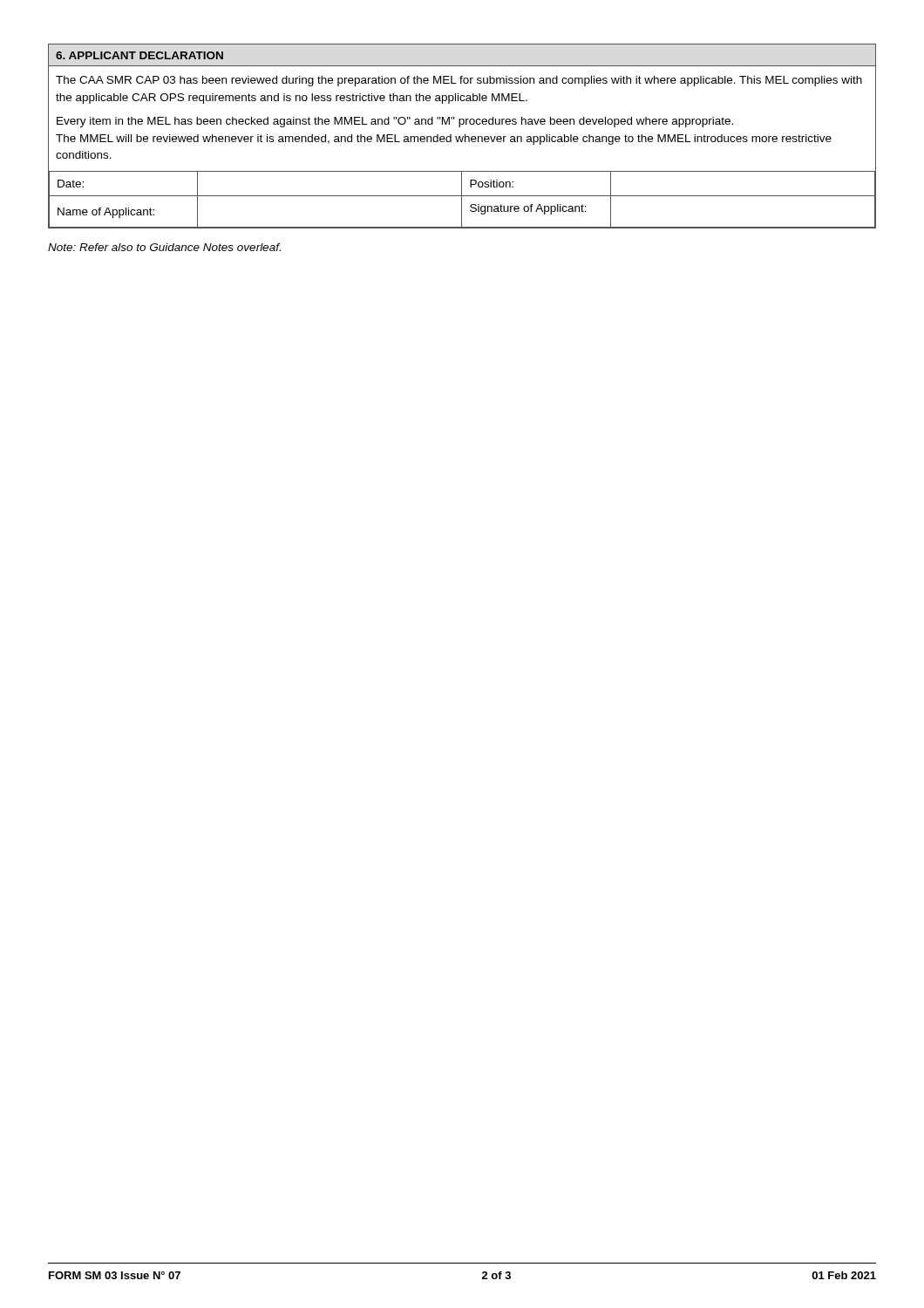Screen dimensions: 1308x924
Task: Select the text block that says "The CAA SMR CAP 03 has"
Action: [459, 88]
